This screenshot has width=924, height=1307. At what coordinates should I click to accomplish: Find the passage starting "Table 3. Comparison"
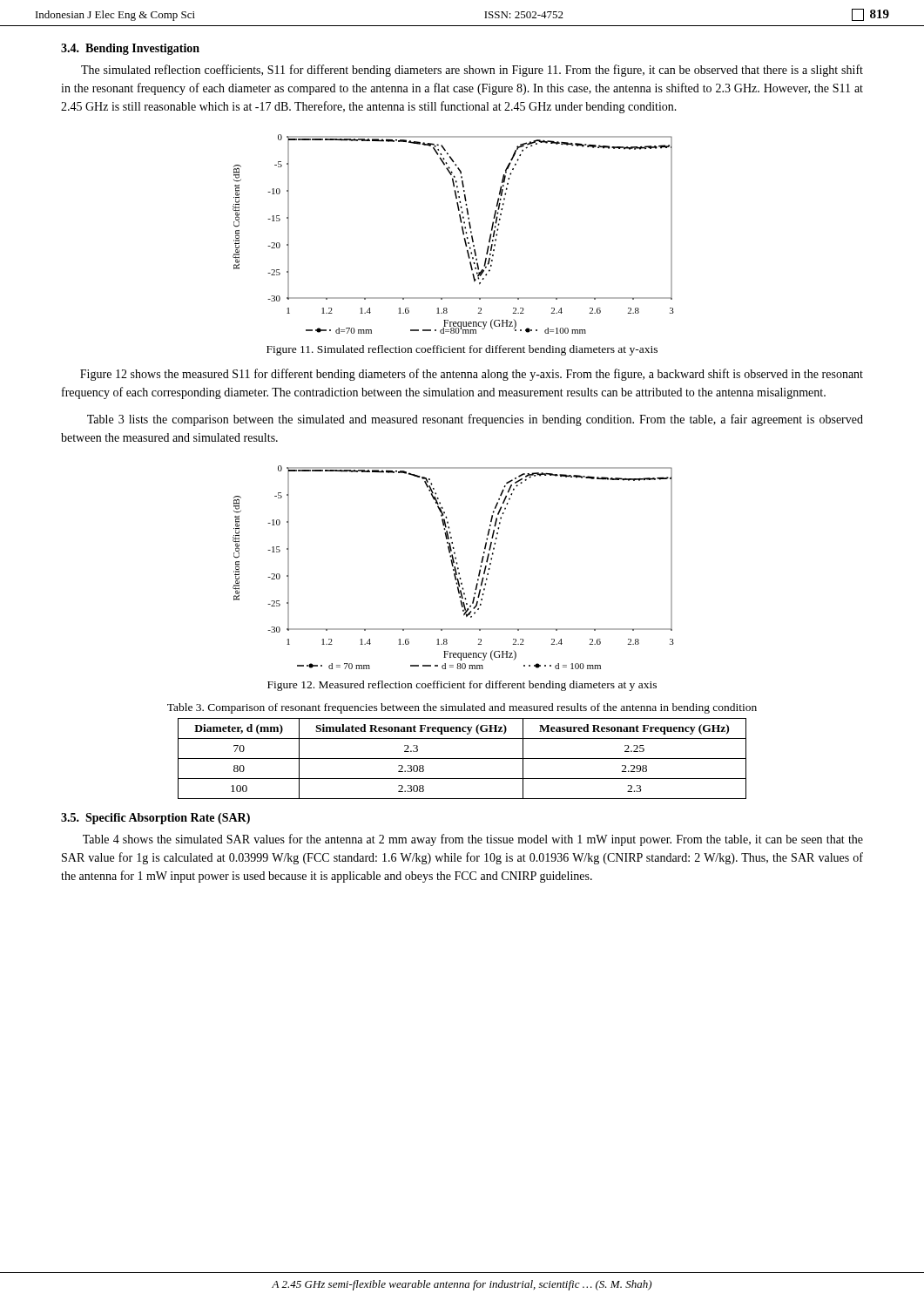pos(462,707)
